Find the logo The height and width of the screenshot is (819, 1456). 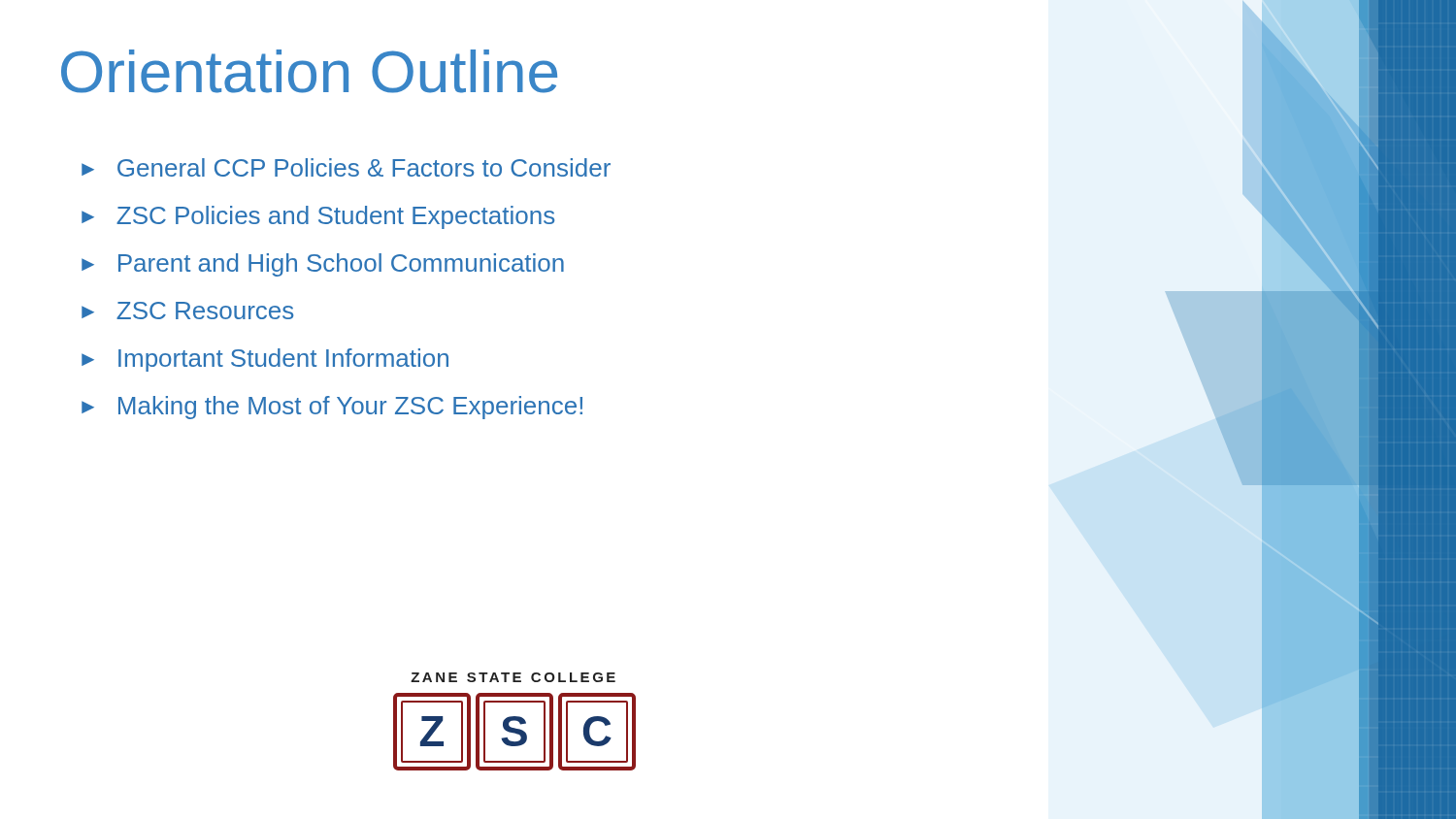point(514,720)
